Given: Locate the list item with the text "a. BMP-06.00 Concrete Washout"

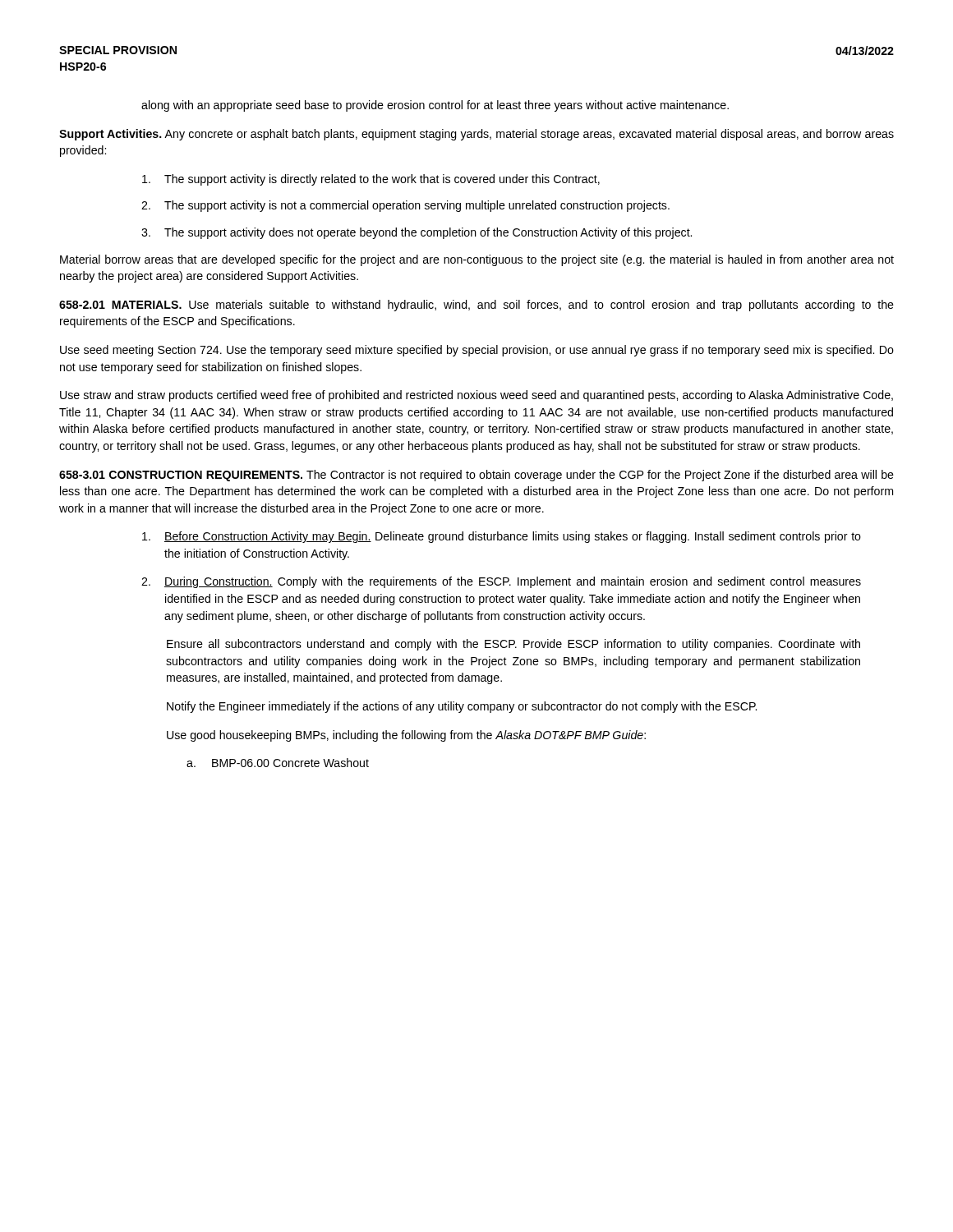Looking at the screenshot, I should click(278, 763).
